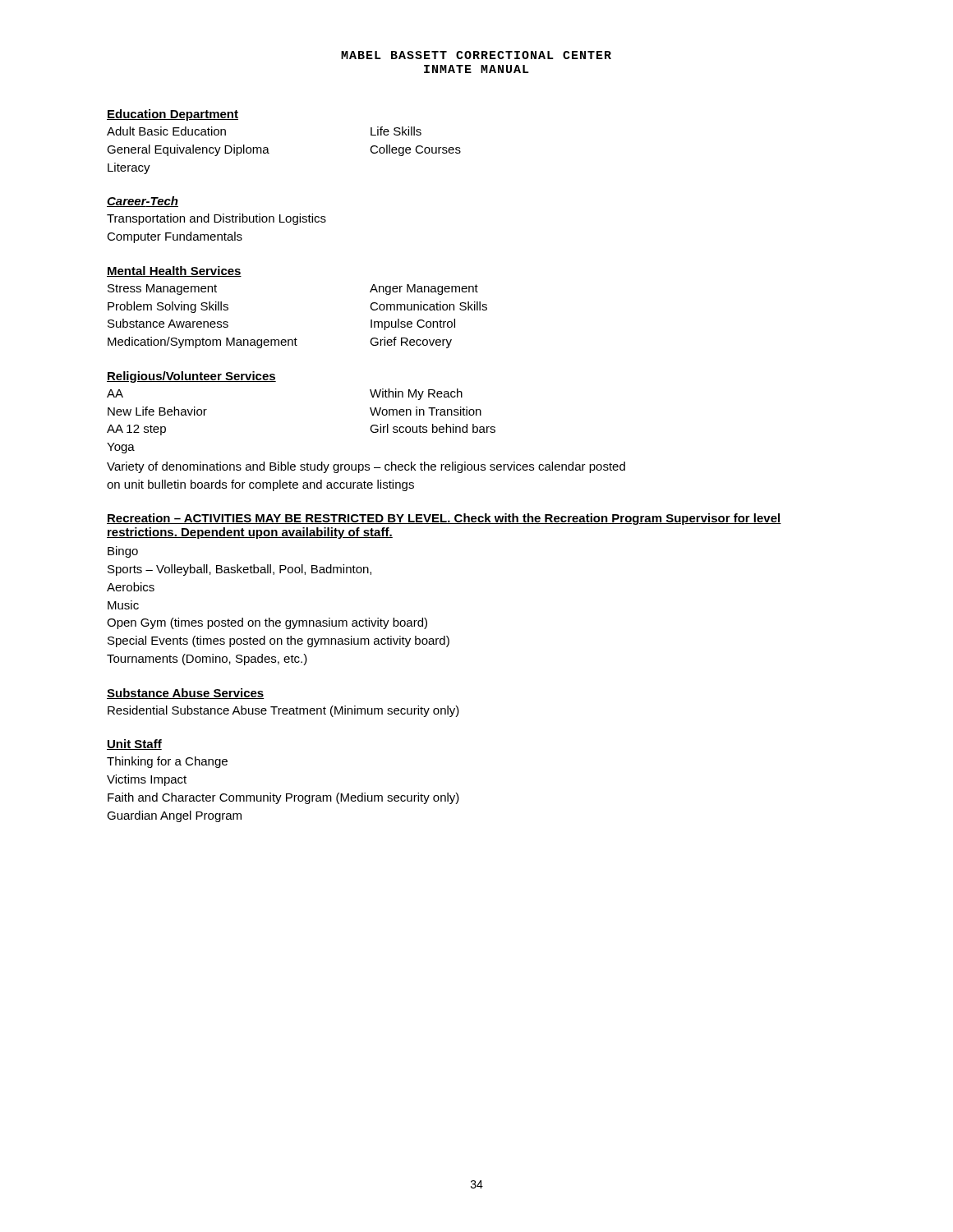Find the section header that says "Substance Abuse Services"
The width and height of the screenshot is (953, 1232).
click(185, 692)
